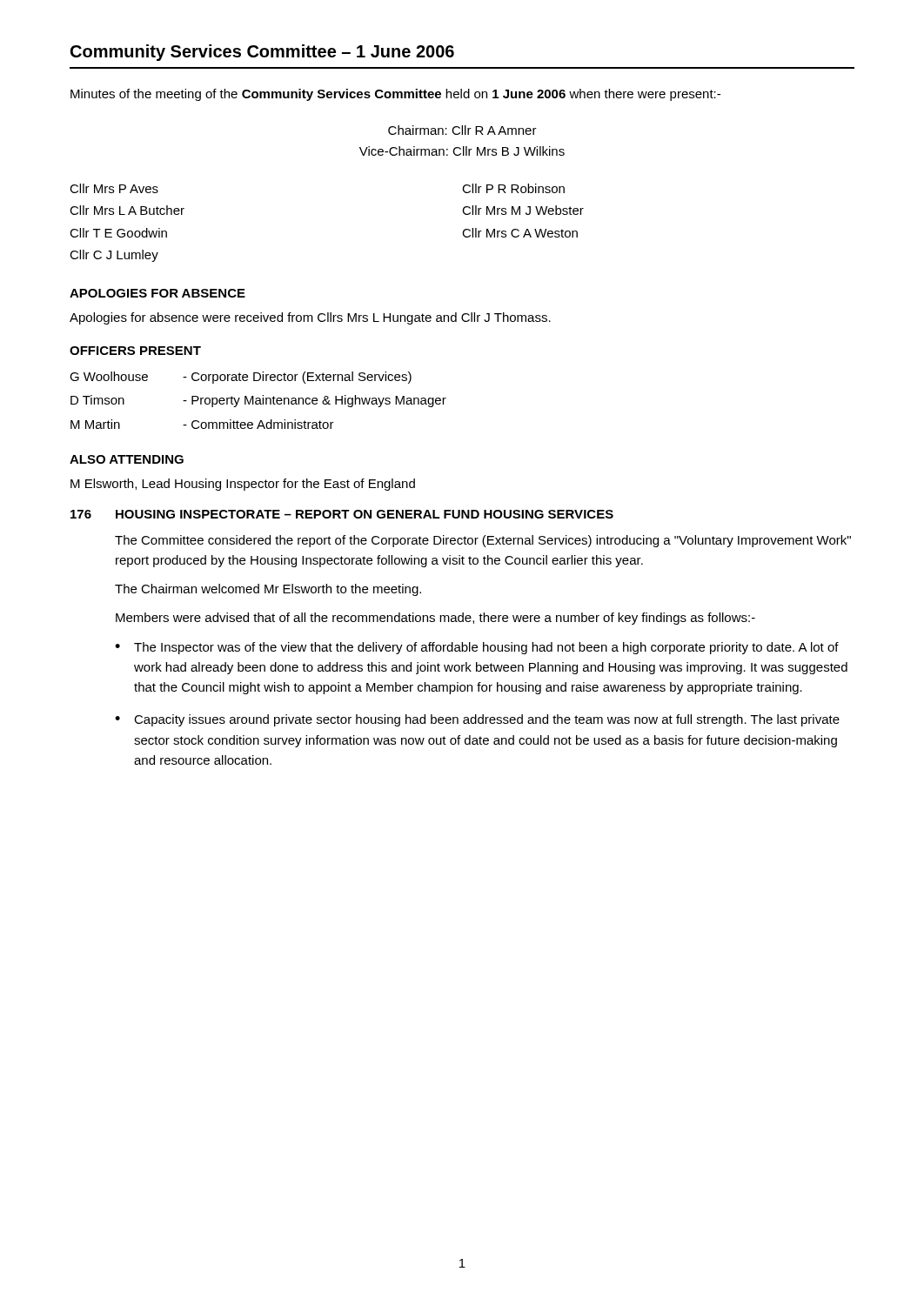Select the region starting "APOLOGIES FOR ABSENCE"
The image size is (924, 1305).
click(157, 292)
